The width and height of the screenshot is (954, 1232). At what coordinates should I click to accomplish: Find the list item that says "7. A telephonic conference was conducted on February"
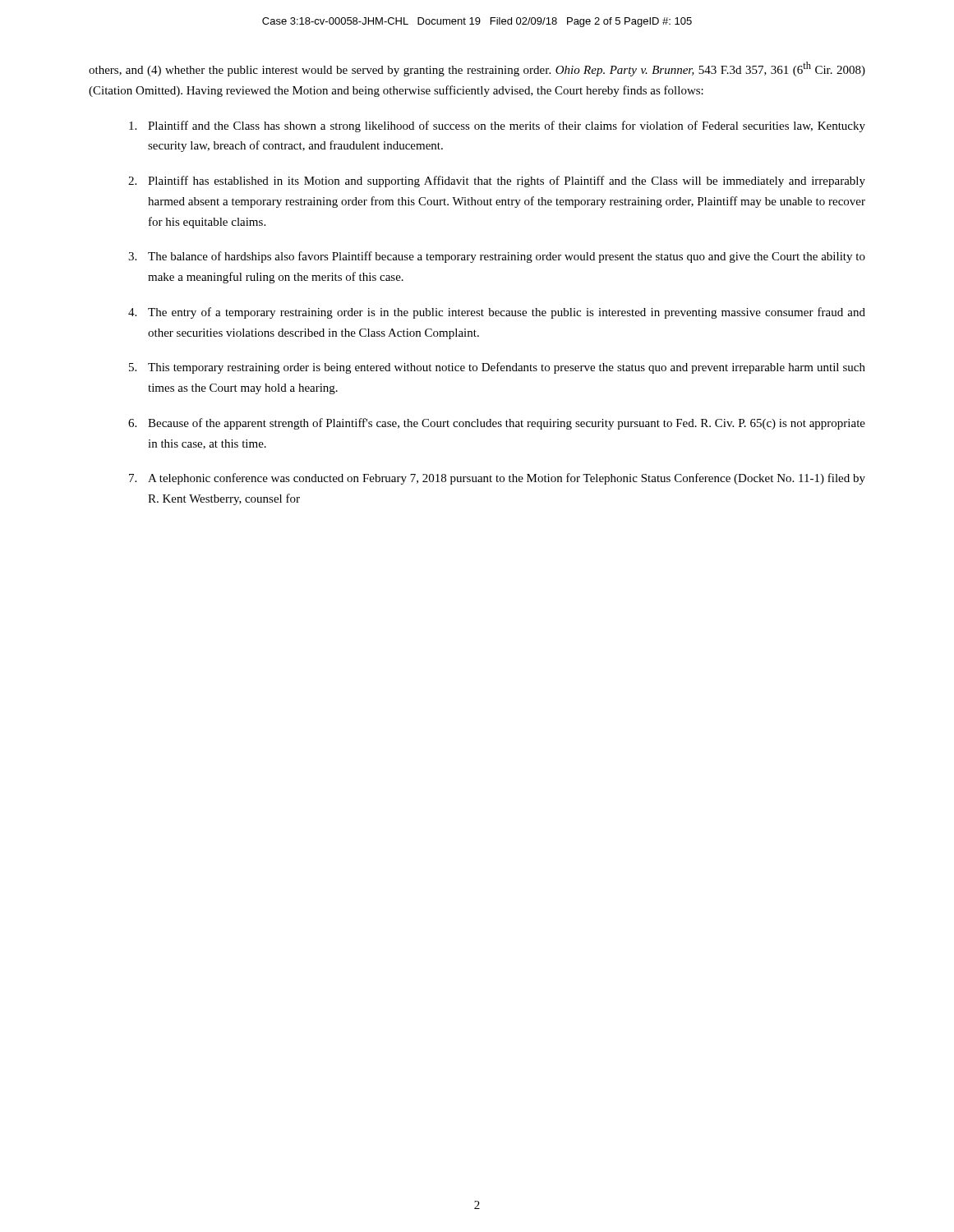click(x=477, y=489)
